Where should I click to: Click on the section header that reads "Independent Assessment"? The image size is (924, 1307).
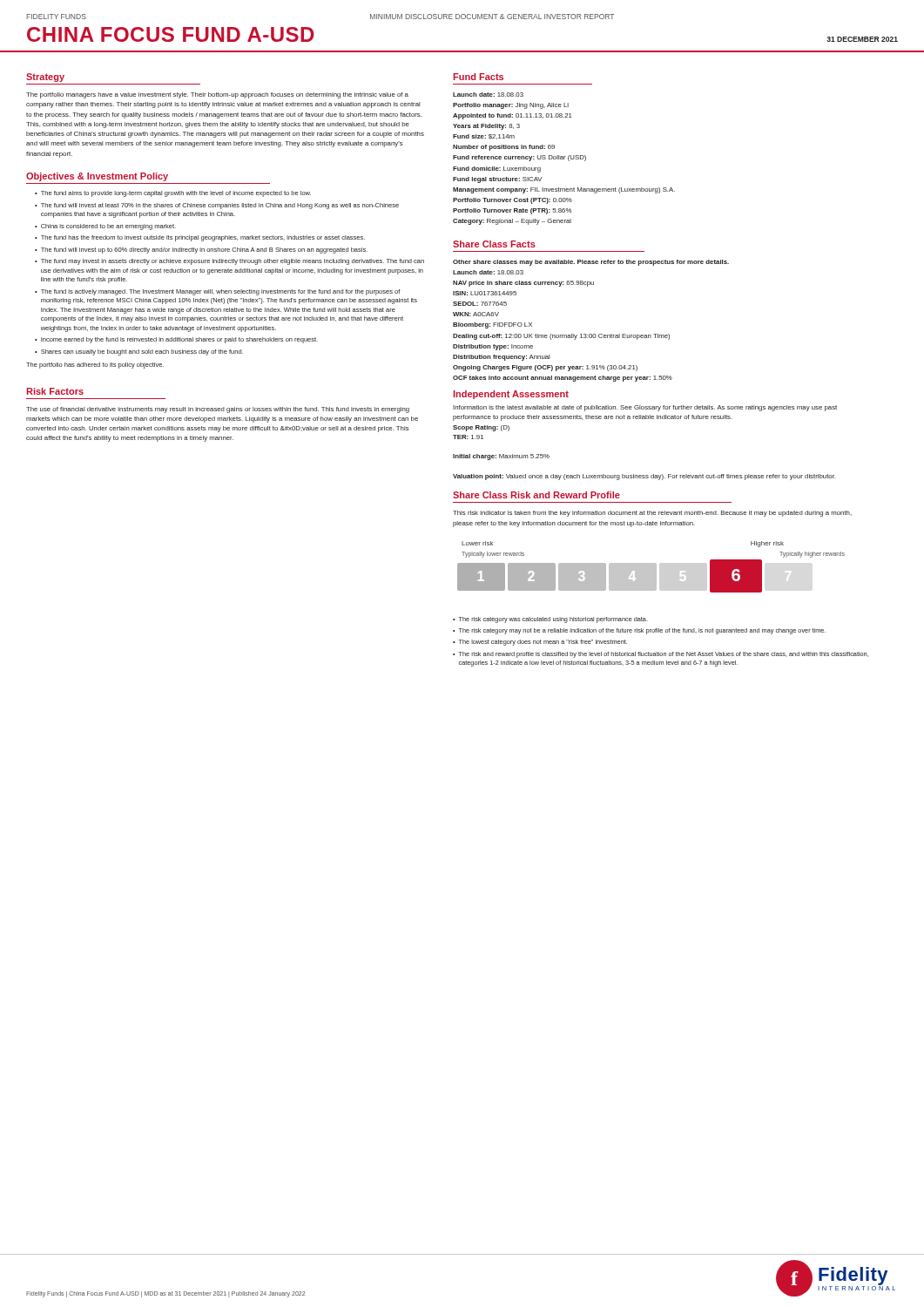point(511,394)
